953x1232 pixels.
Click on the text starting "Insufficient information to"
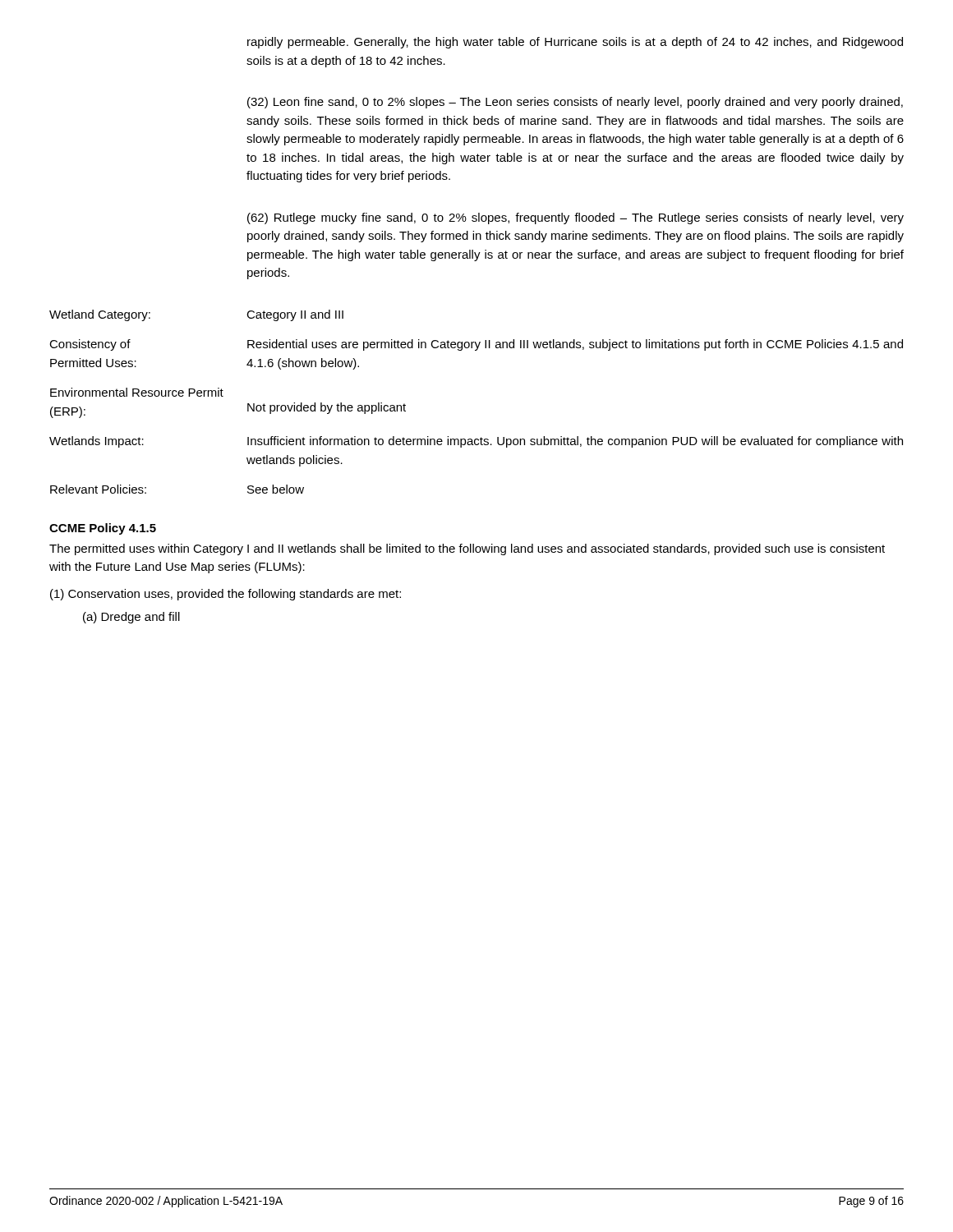point(575,450)
